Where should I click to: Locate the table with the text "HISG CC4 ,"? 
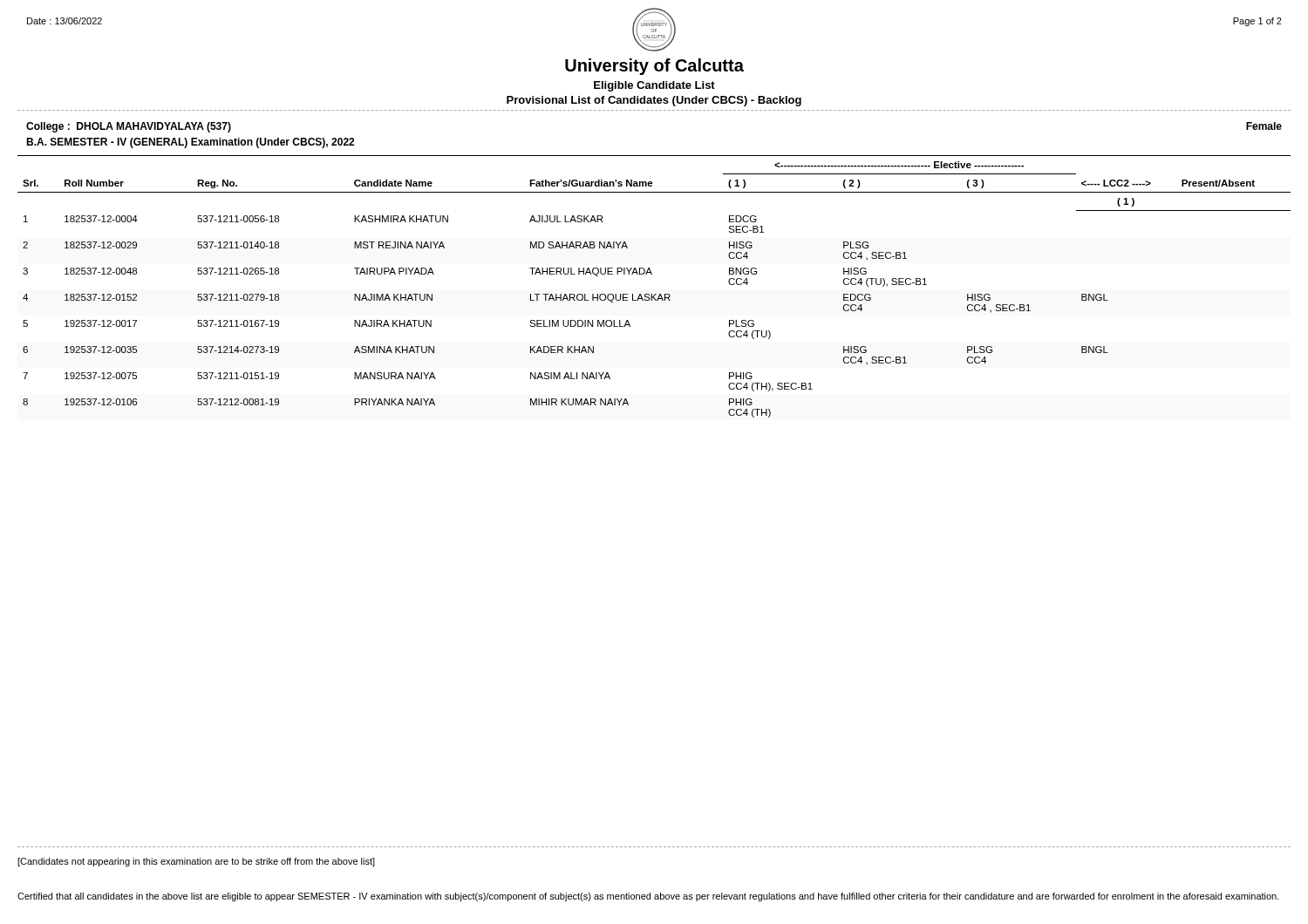[x=654, y=287]
